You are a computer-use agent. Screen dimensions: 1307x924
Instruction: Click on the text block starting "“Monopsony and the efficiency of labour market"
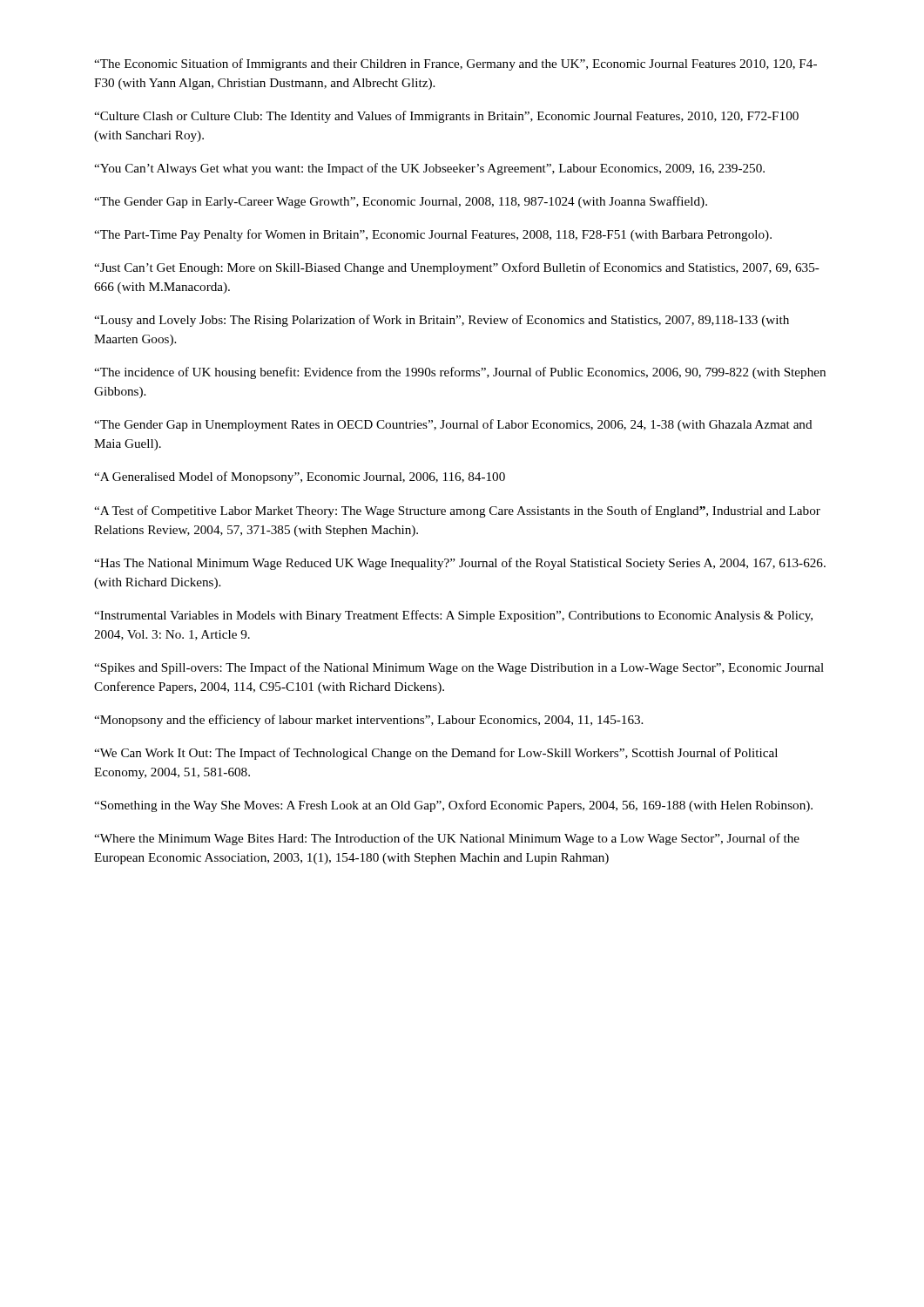[x=369, y=719]
